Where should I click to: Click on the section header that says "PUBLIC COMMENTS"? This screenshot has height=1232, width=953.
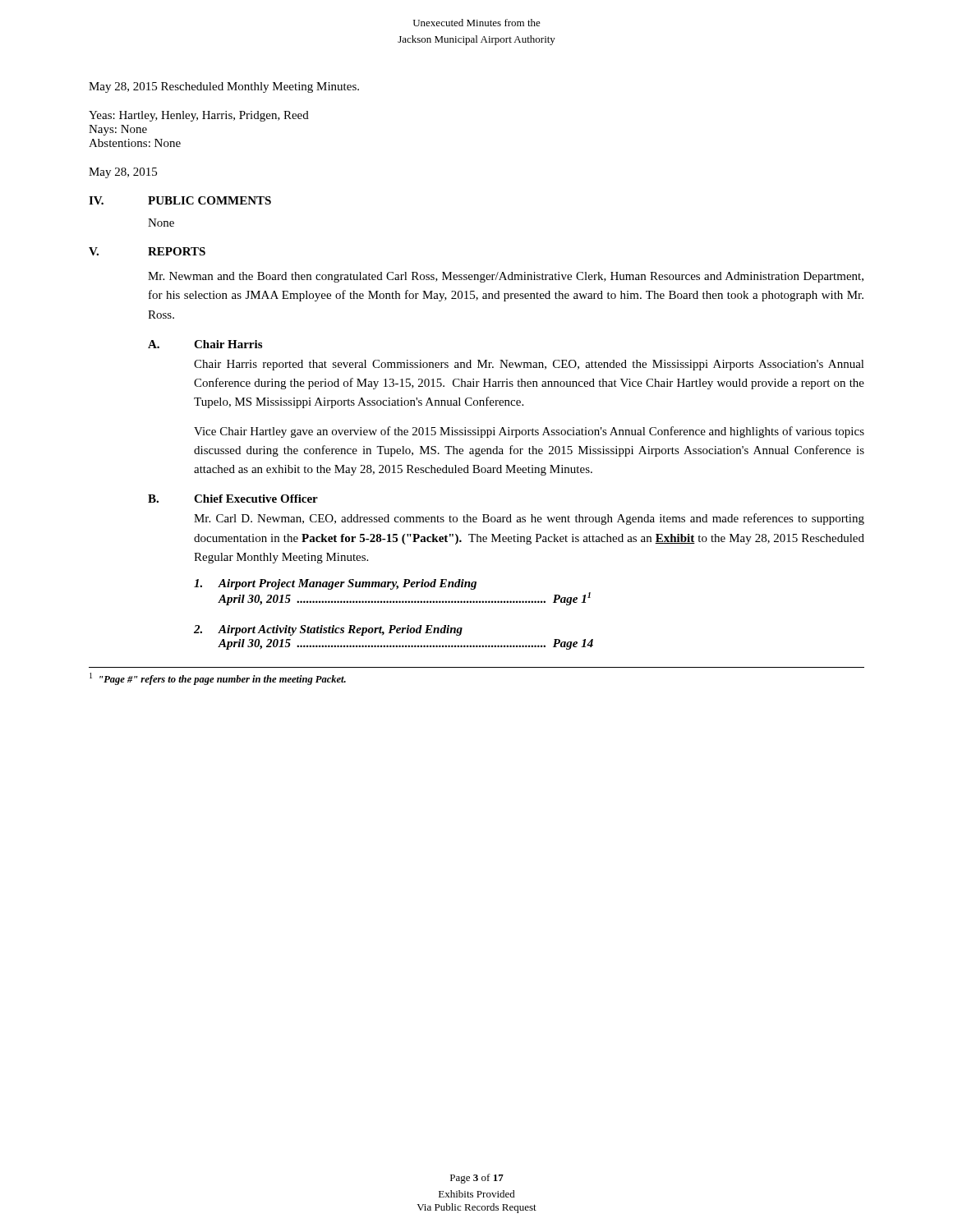(210, 200)
